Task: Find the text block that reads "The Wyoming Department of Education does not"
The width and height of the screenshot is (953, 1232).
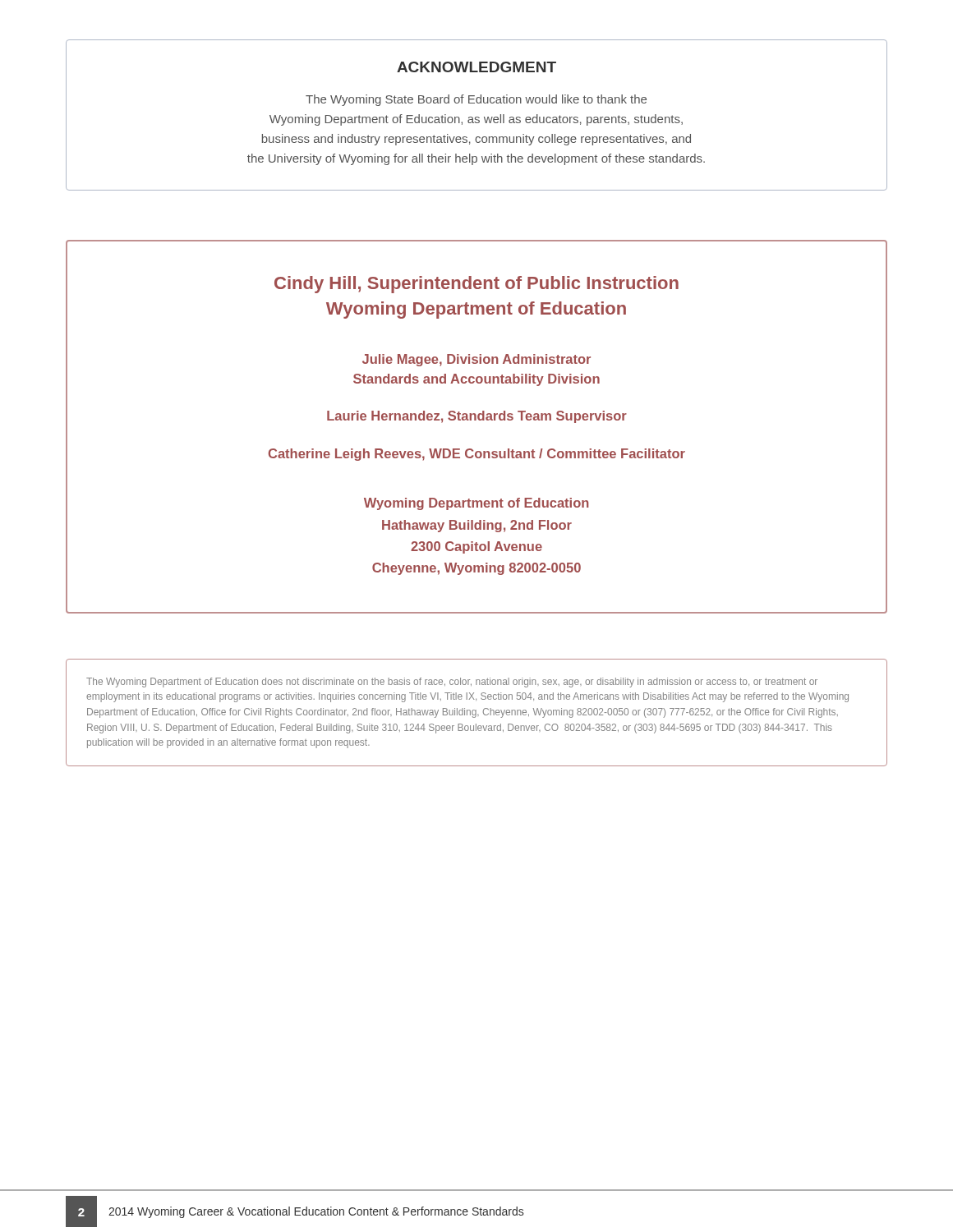Action: [476, 712]
